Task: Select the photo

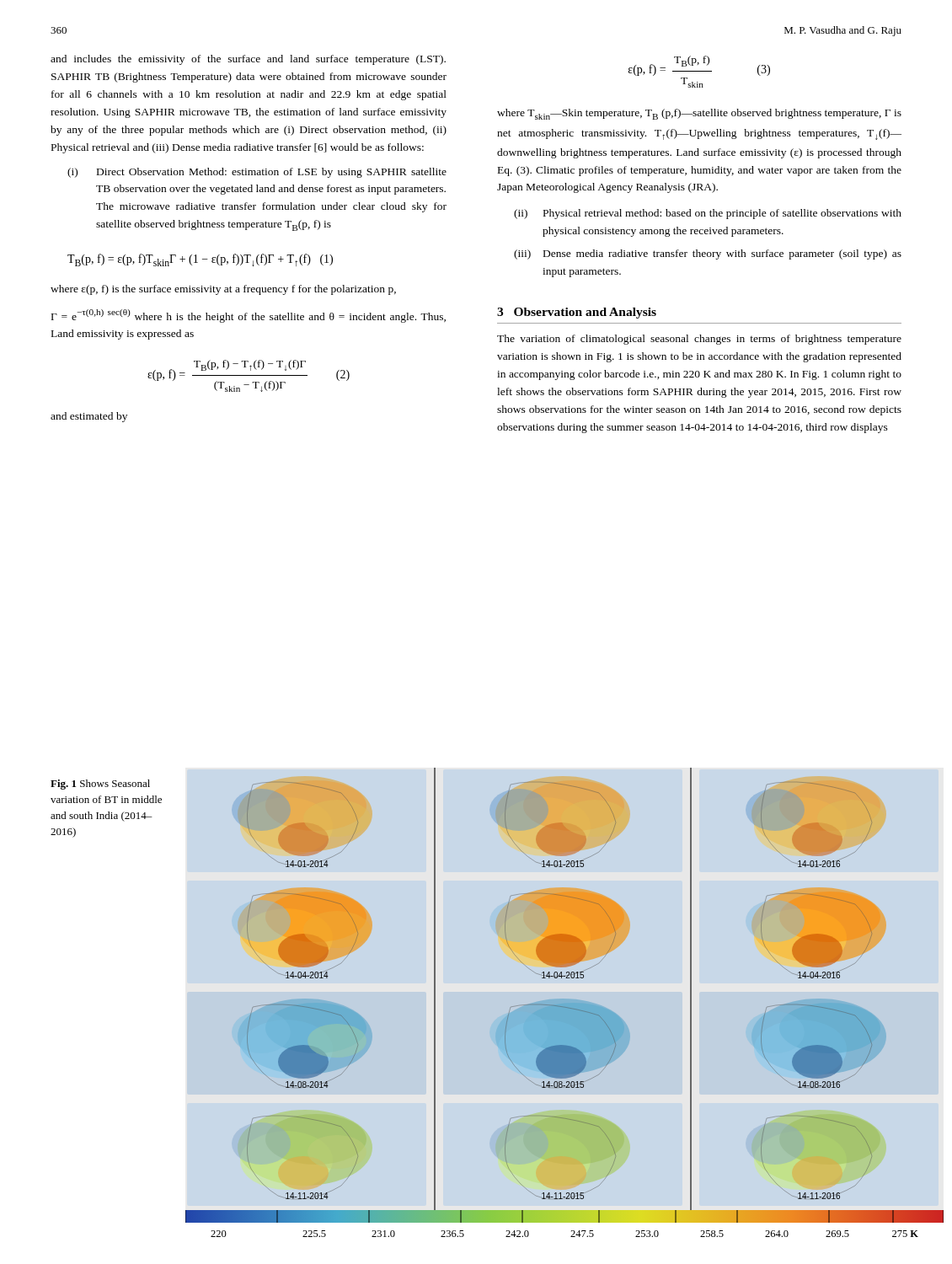Action: 564,1004
